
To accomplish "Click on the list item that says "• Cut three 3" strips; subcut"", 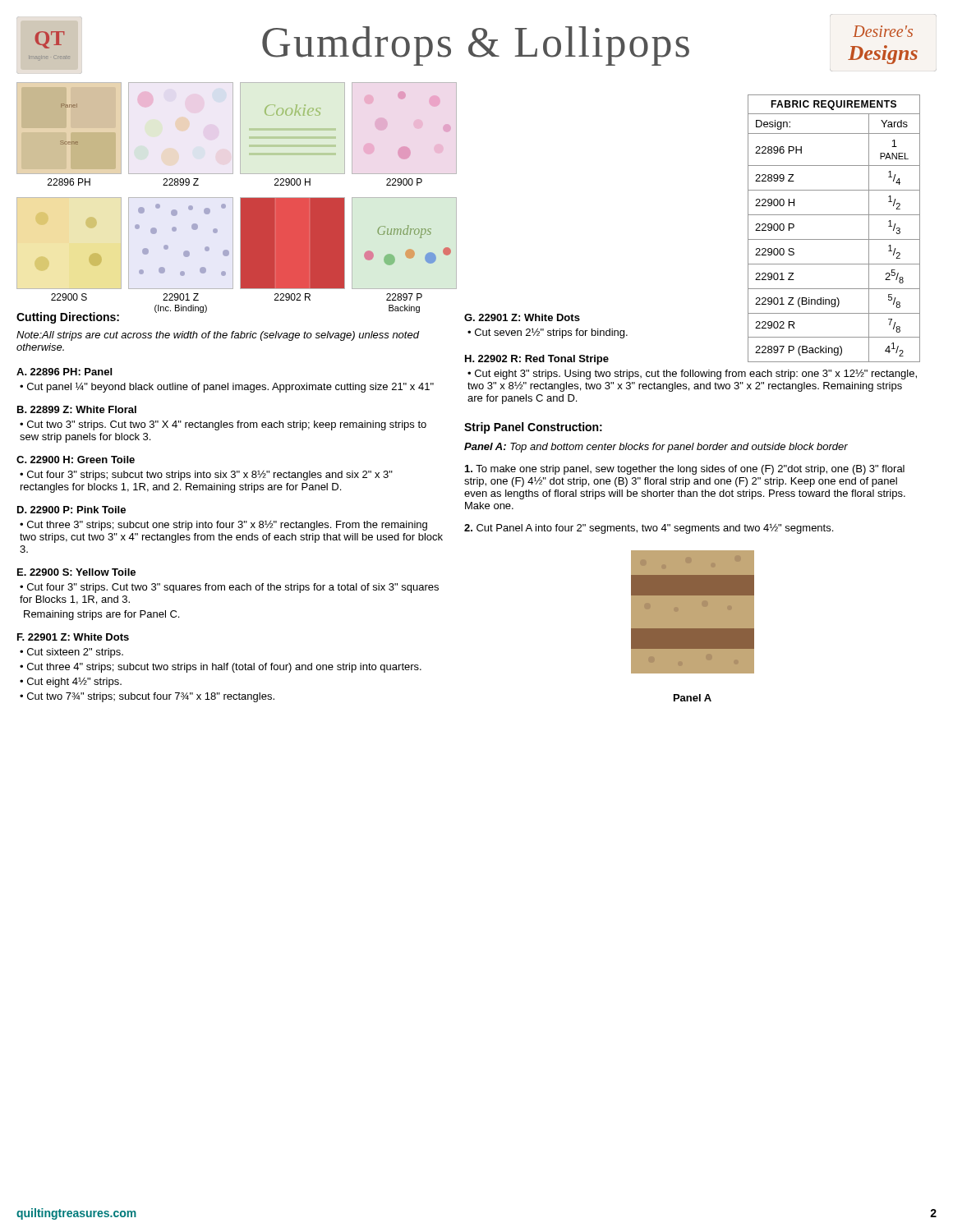I will [x=231, y=537].
